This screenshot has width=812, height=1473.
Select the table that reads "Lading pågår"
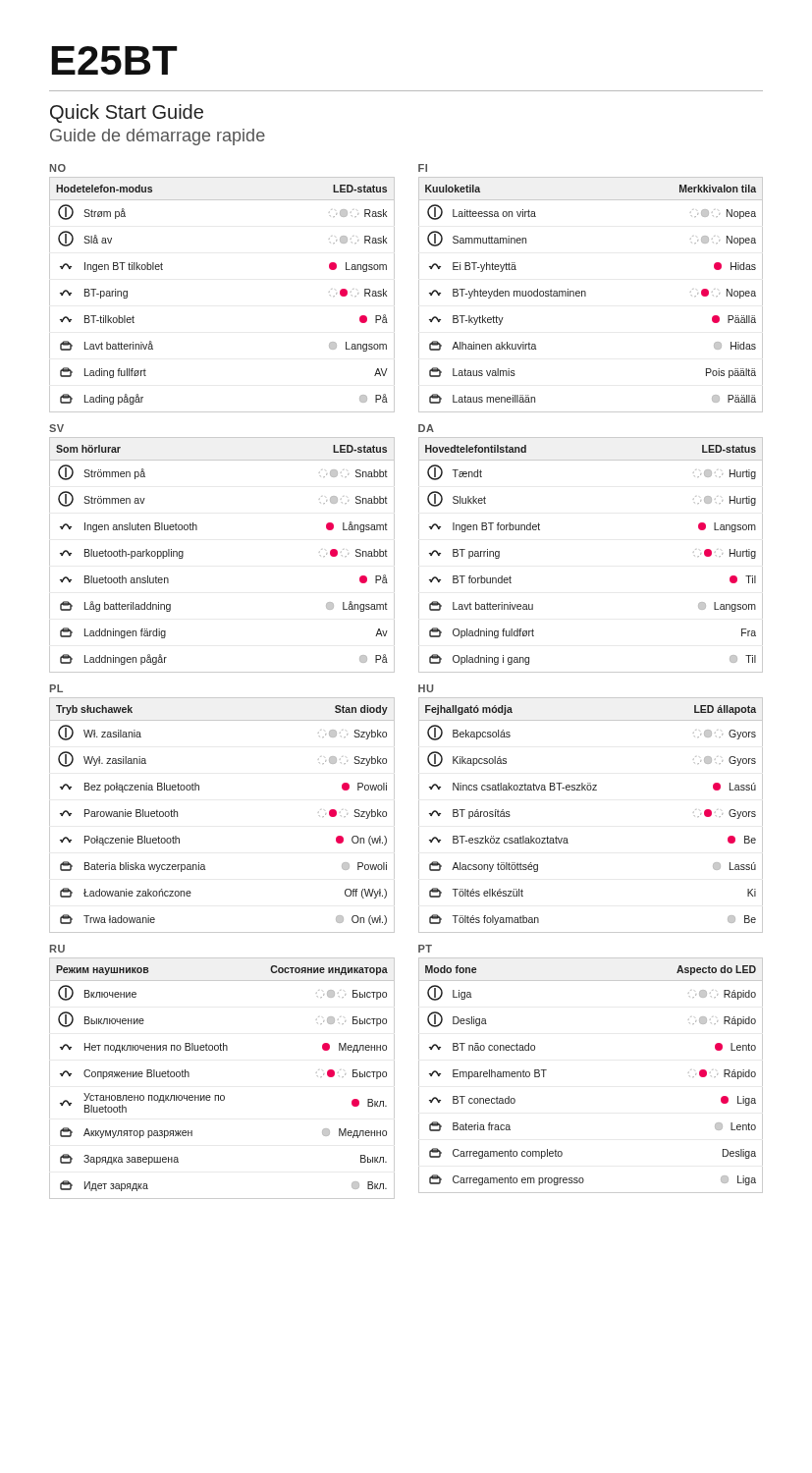[x=222, y=295]
